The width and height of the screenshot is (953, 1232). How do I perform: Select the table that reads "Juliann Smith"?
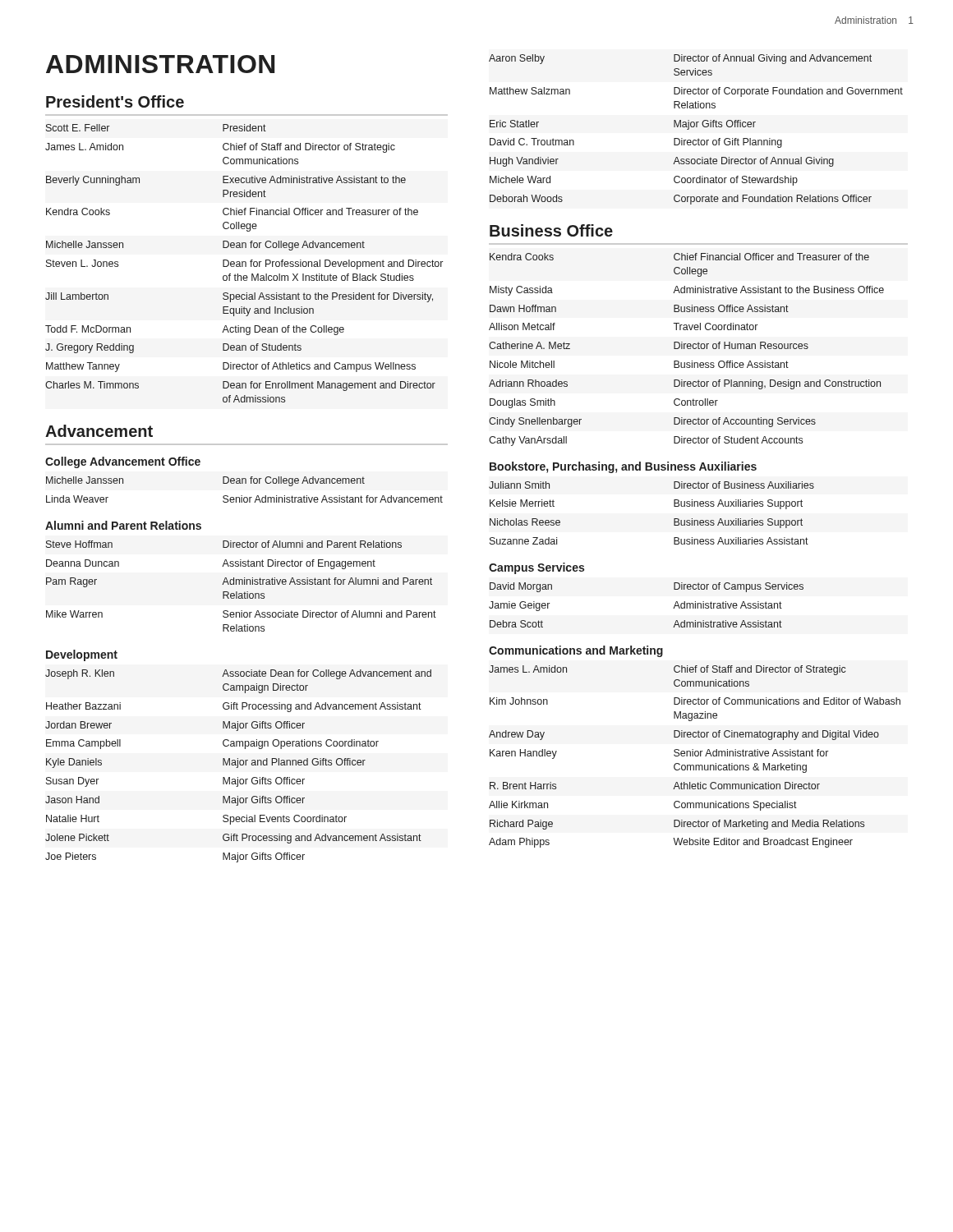click(698, 513)
